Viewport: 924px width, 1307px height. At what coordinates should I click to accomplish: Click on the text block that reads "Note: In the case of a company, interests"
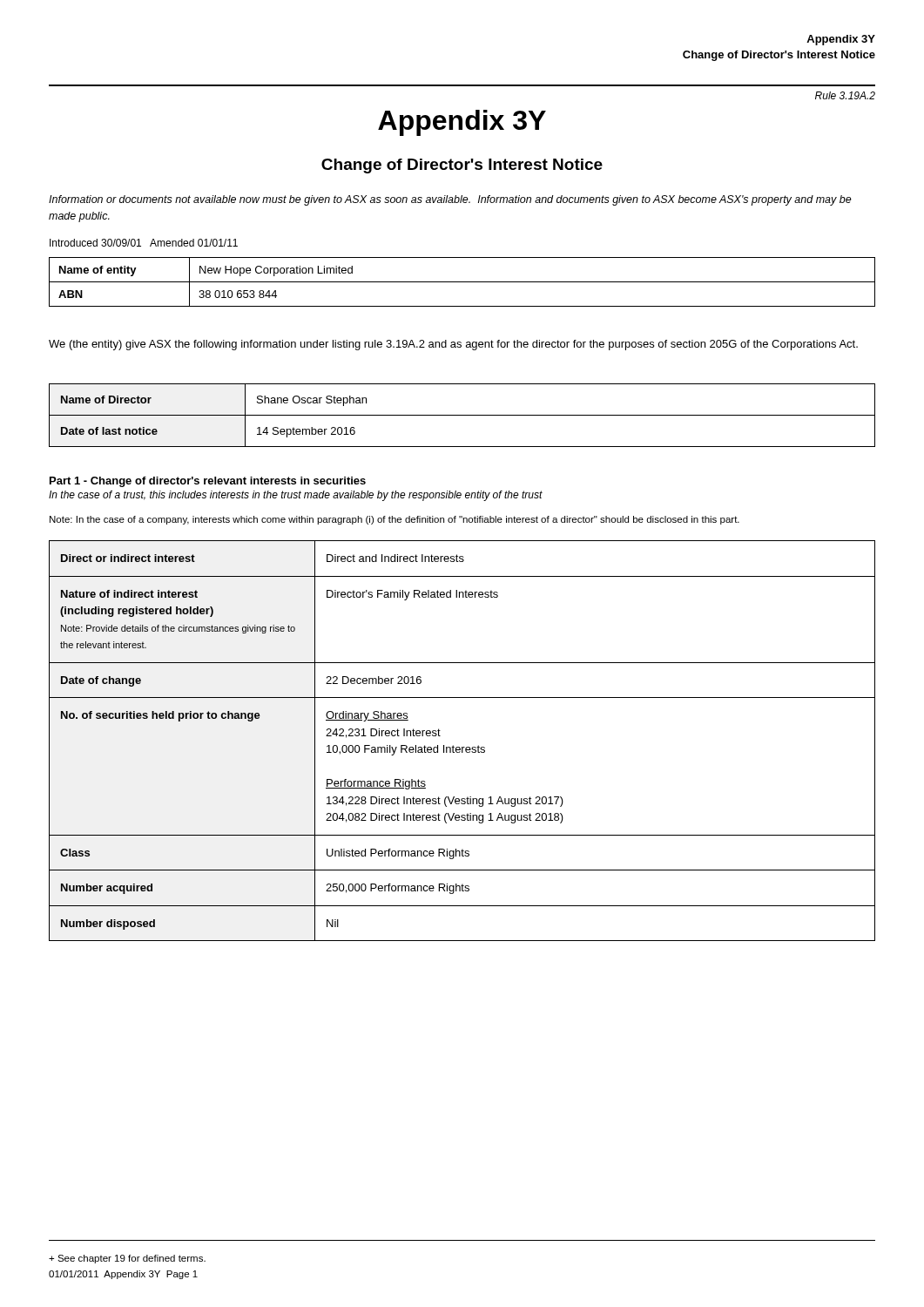[x=394, y=519]
